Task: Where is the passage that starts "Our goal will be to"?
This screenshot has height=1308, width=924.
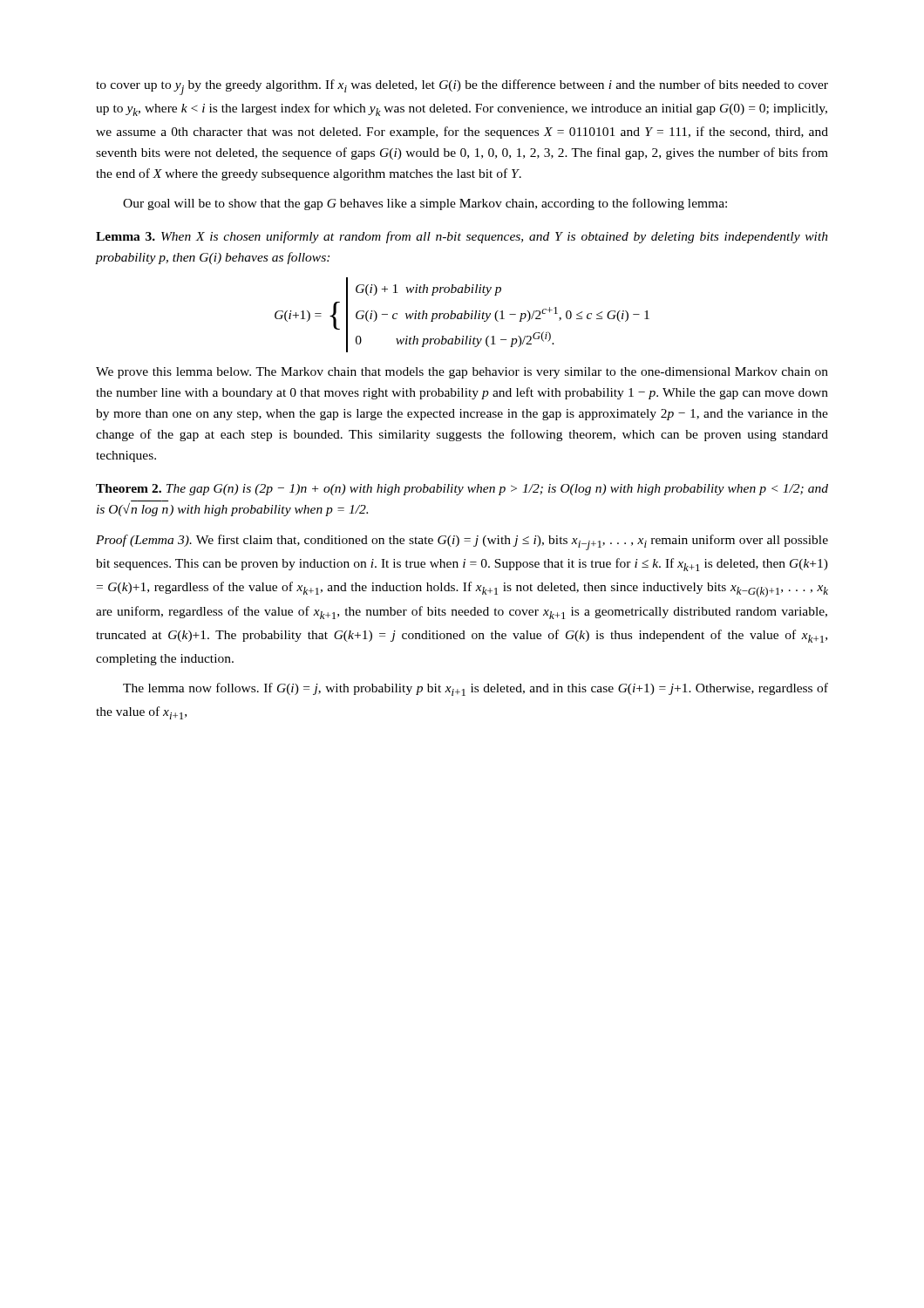Action: click(462, 204)
